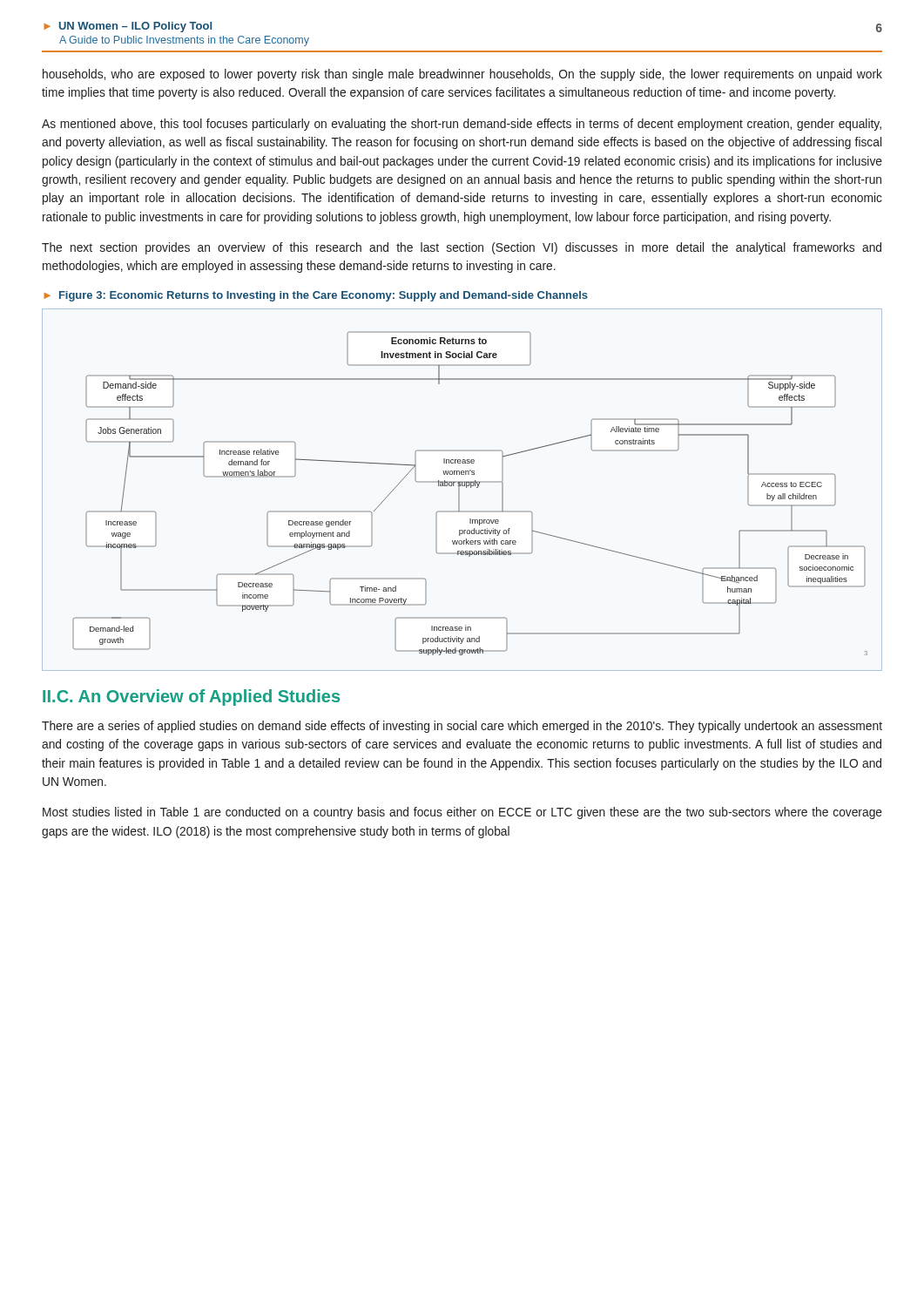This screenshot has width=924, height=1307.
Task: Find the text block that reads "households, who are exposed to lower"
Action: (462, 84)
